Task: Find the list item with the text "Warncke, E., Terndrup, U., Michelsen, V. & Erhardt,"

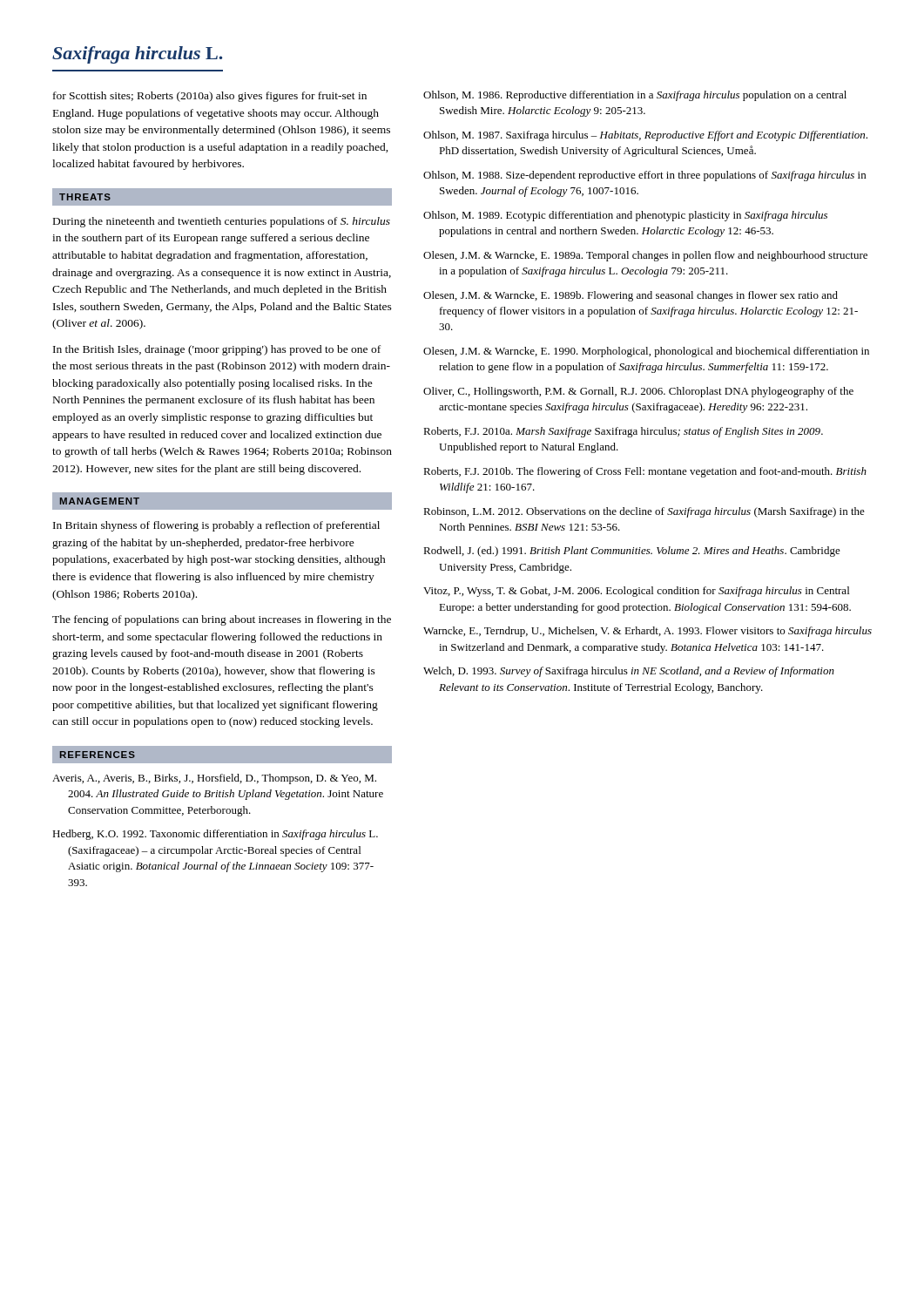Action: click(x=647, y=639)
